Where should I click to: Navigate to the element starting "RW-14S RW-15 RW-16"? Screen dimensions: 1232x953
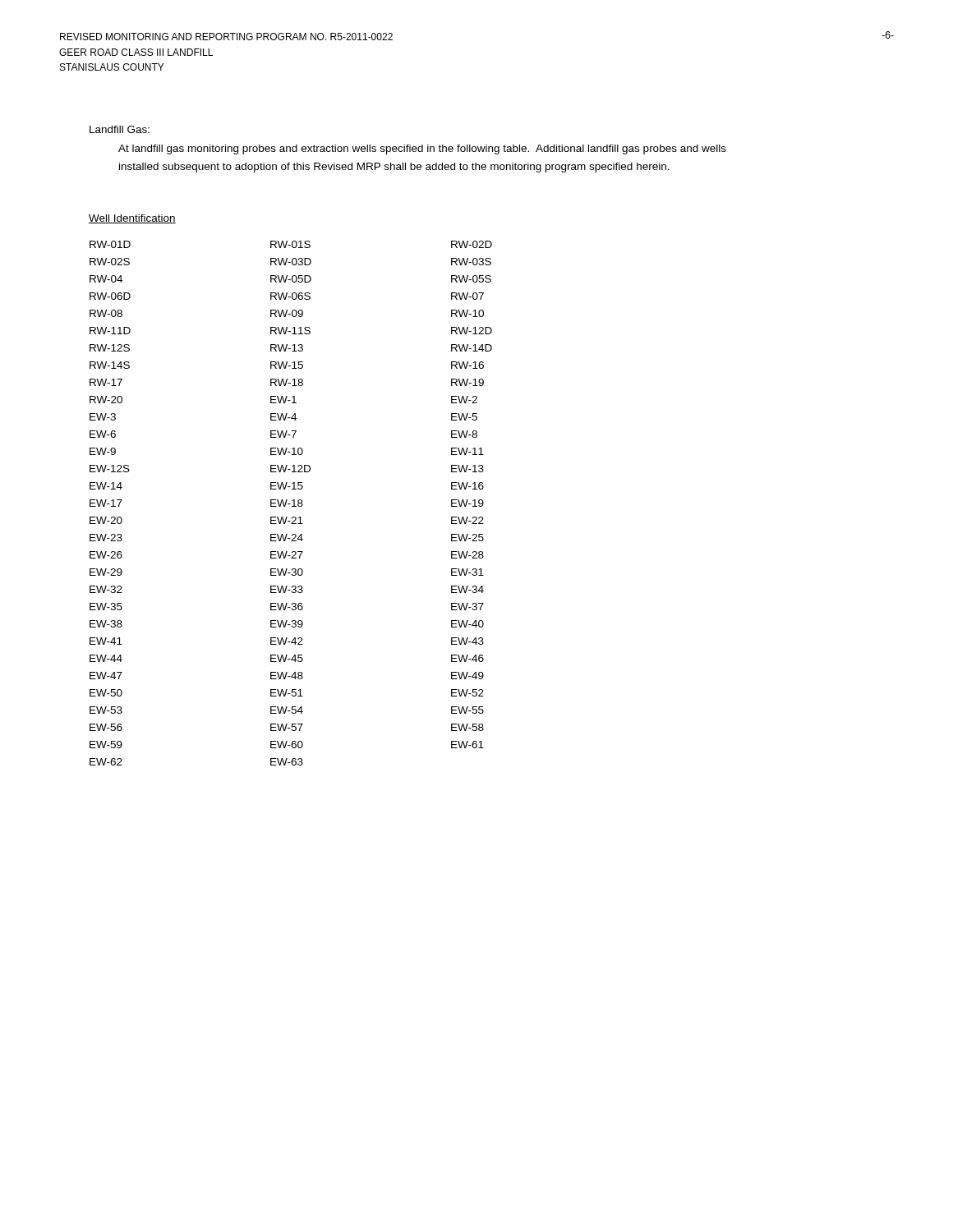coord(442,366)
